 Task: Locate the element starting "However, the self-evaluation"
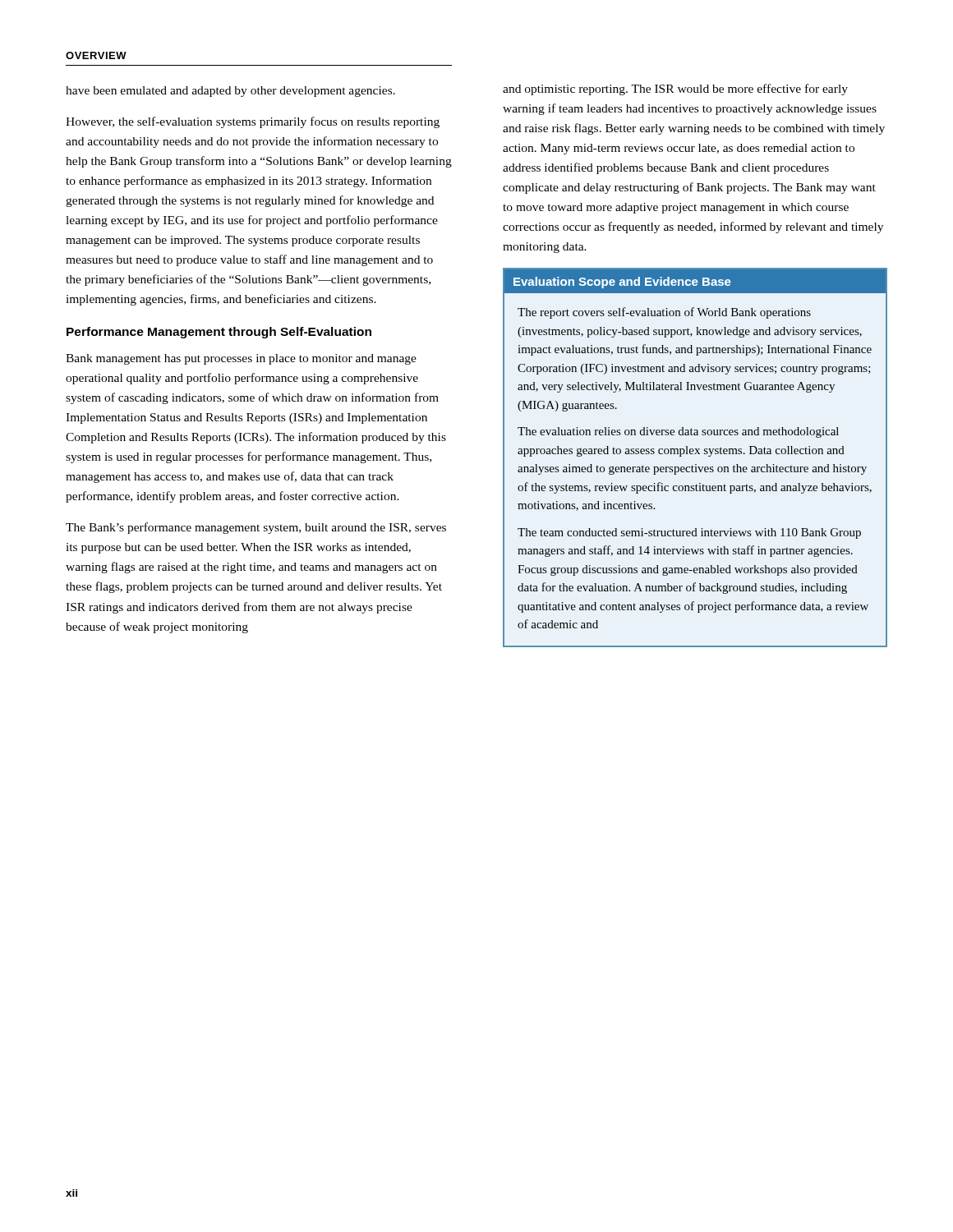[259, 210]
